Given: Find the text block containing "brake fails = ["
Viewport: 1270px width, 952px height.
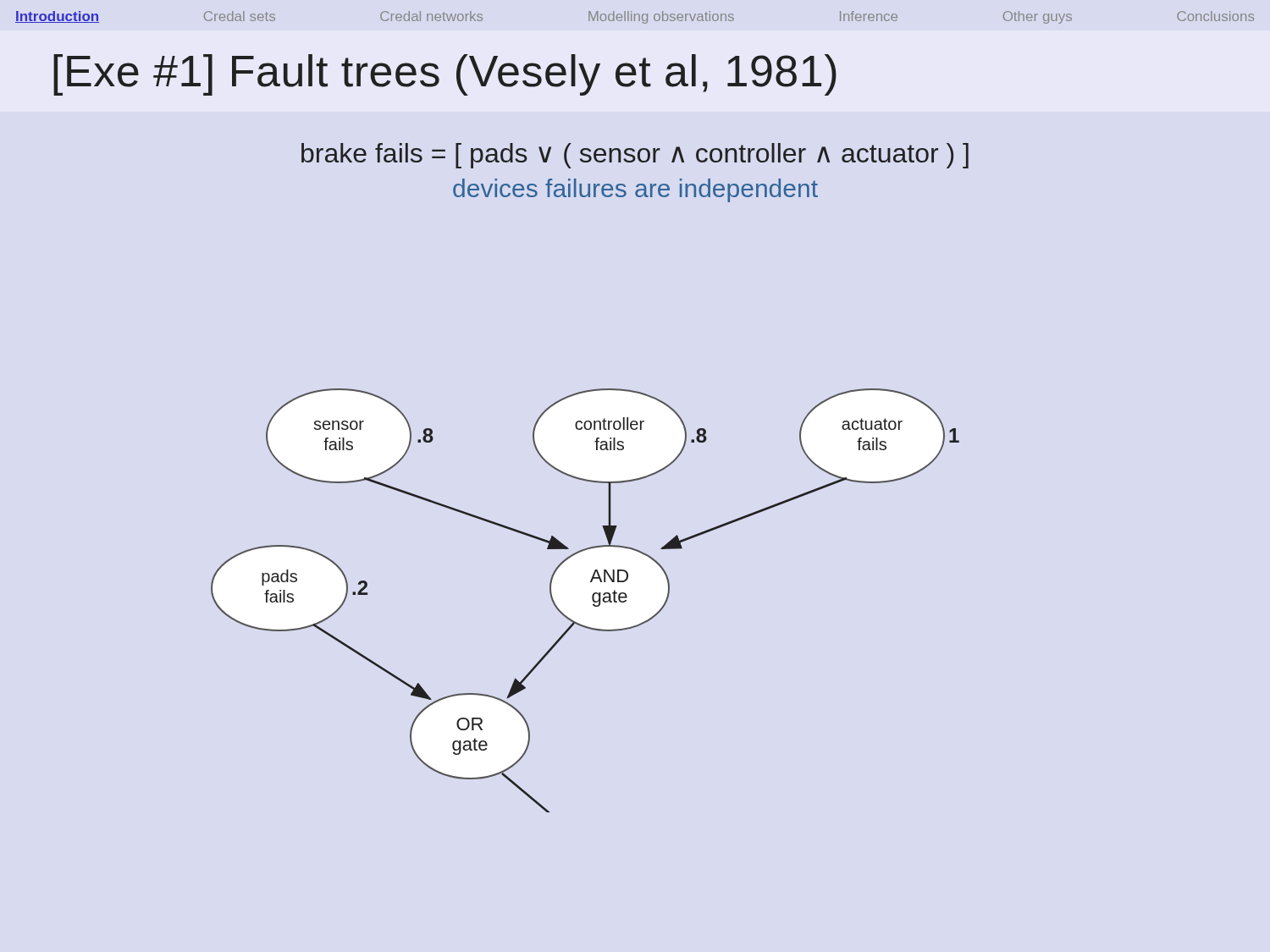Looking at the screenshot, I should coord(635,153).
